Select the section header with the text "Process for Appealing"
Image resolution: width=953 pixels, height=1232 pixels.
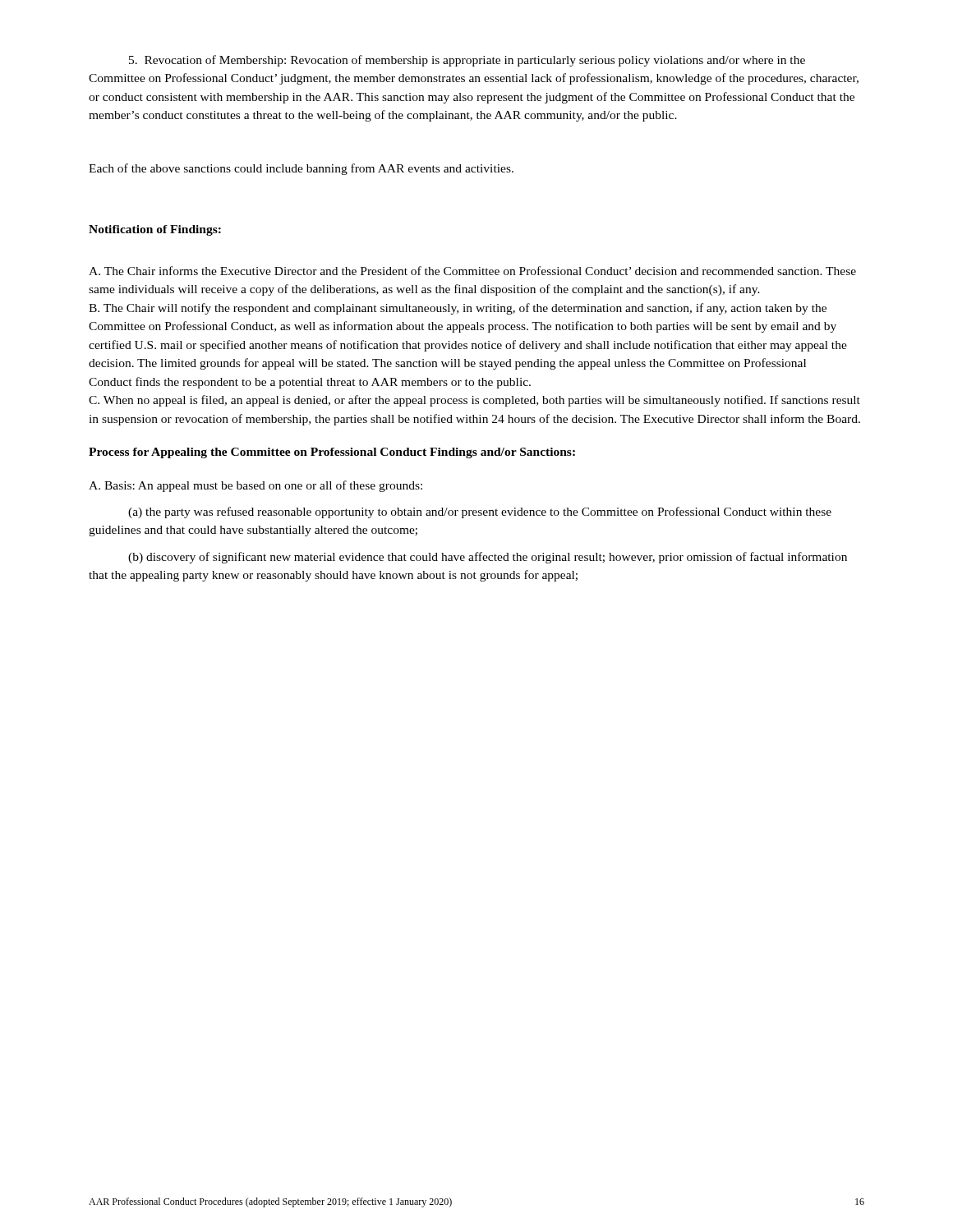[x=332, y=451]
